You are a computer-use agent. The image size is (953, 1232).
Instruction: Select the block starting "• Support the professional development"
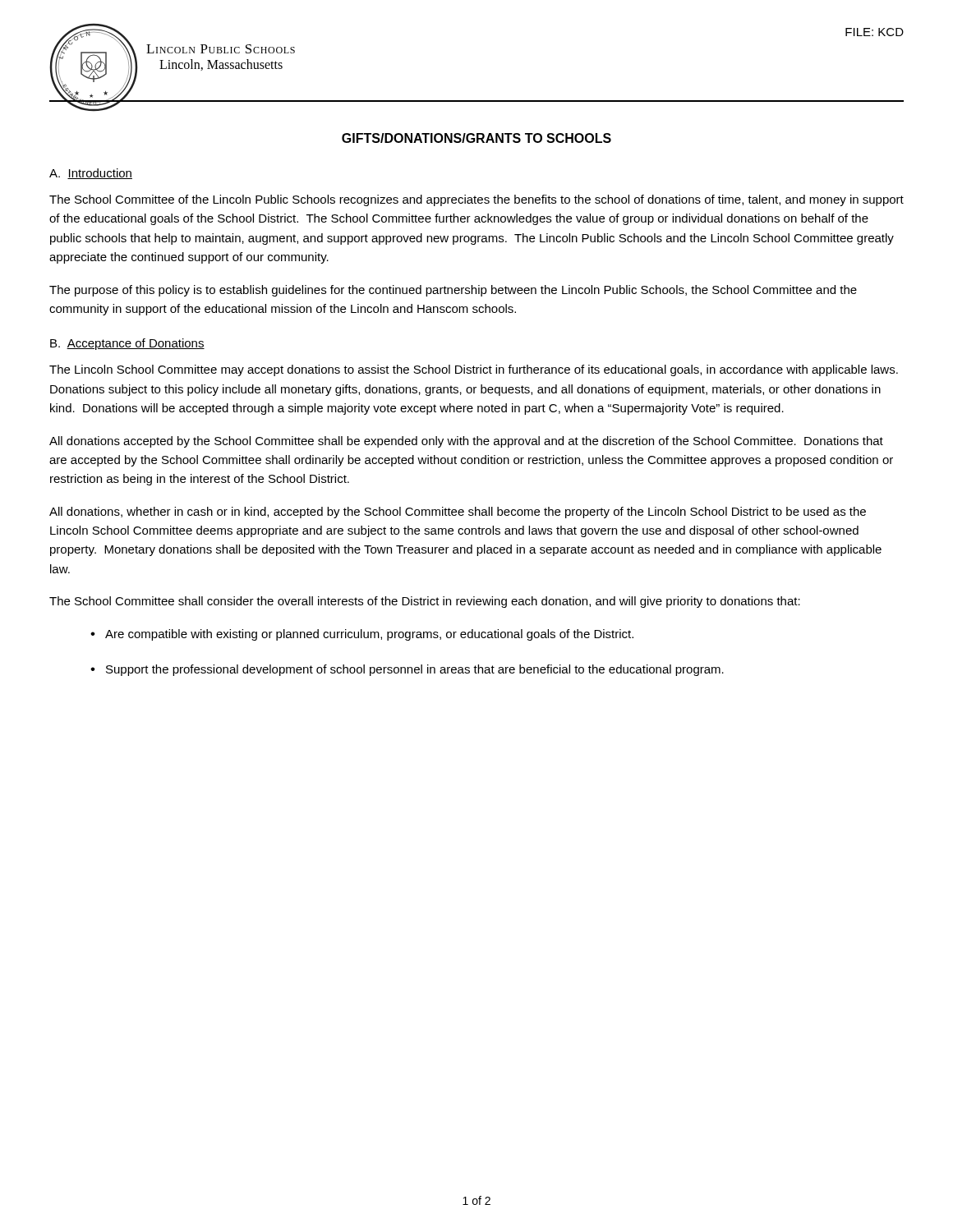pyautogui.click(x=407, y=670)
